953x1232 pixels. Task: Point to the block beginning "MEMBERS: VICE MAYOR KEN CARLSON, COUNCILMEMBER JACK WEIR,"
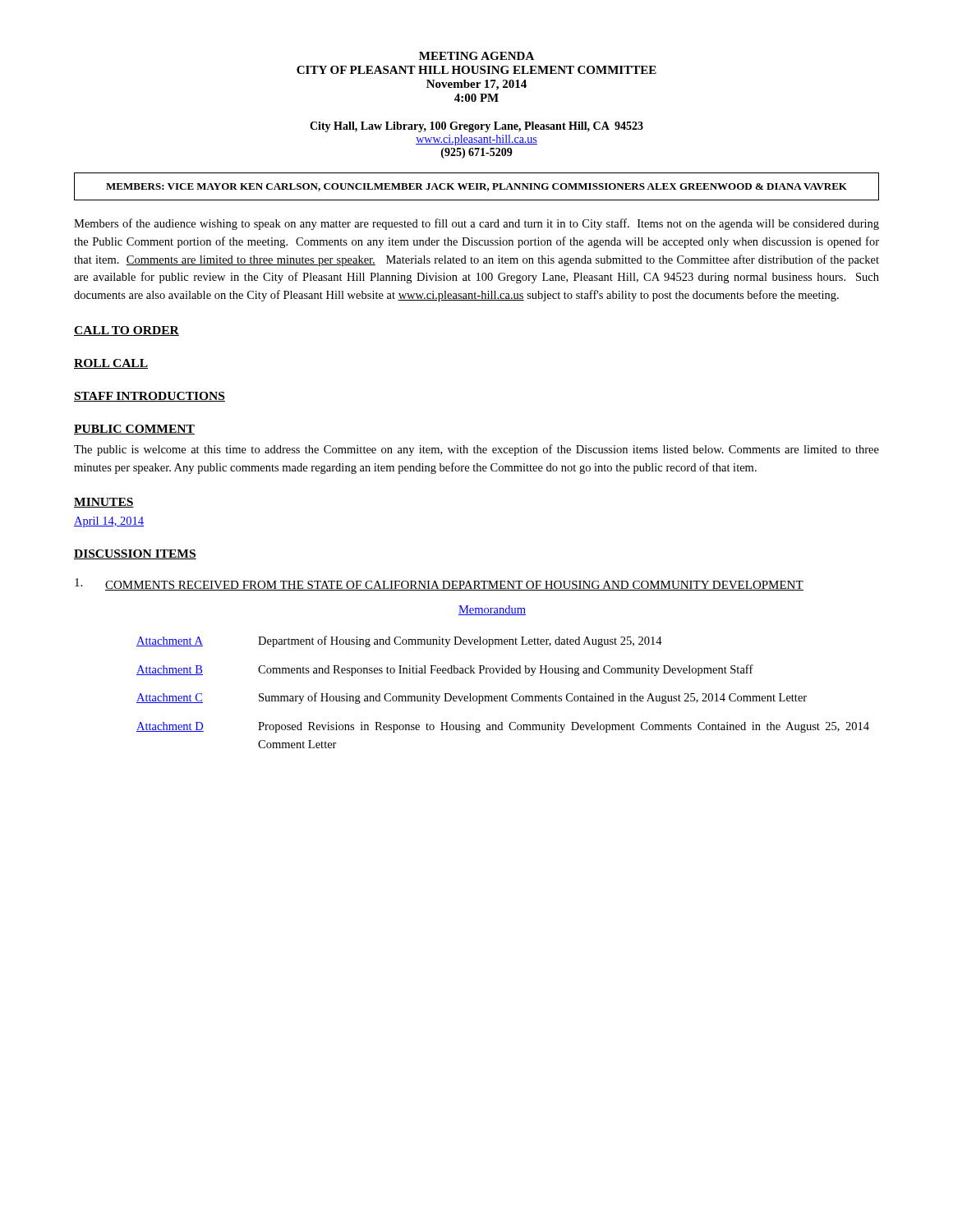476,186
